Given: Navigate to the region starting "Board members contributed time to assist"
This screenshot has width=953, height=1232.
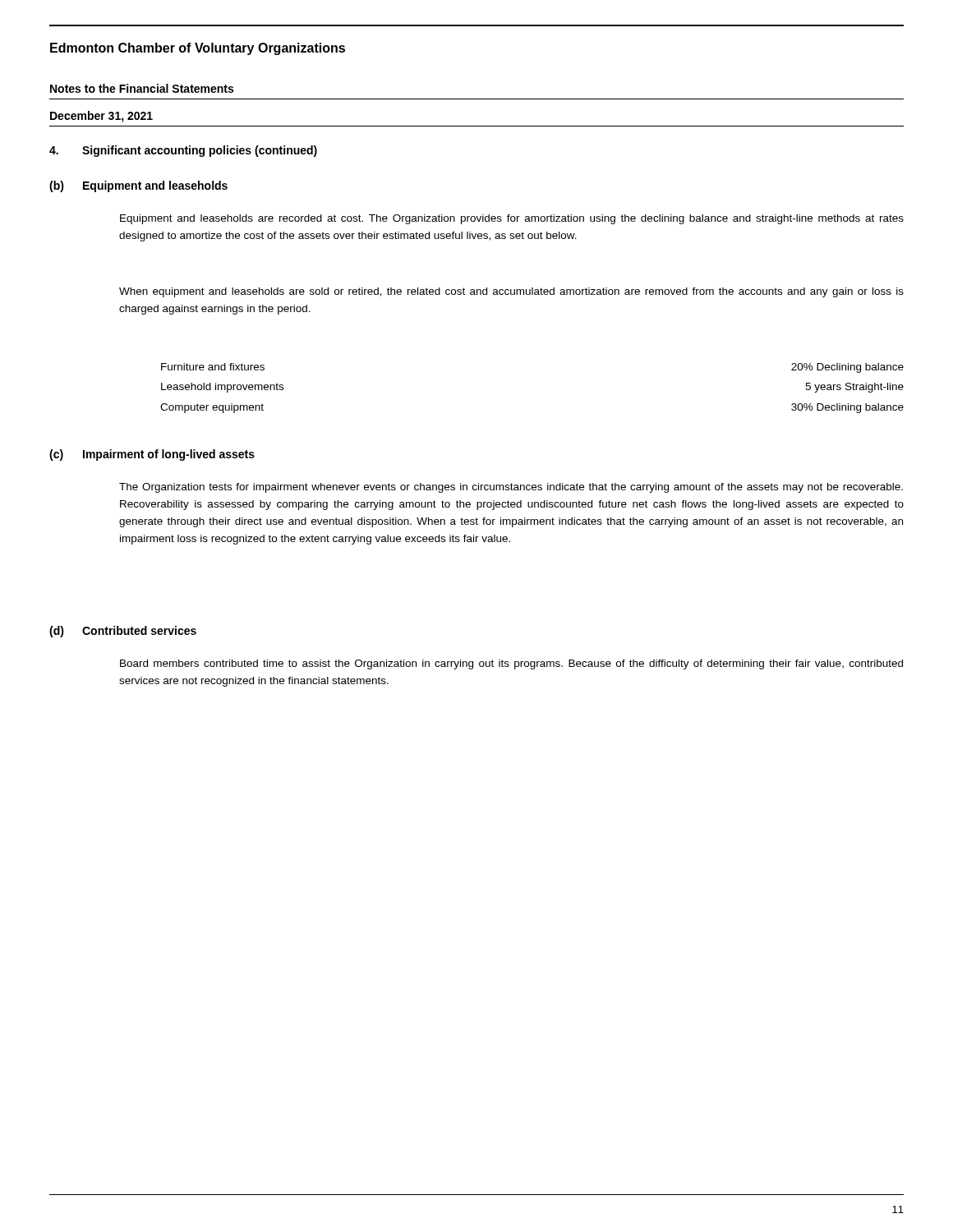Looking at the screenshot, I should click(x=511, y=672).
